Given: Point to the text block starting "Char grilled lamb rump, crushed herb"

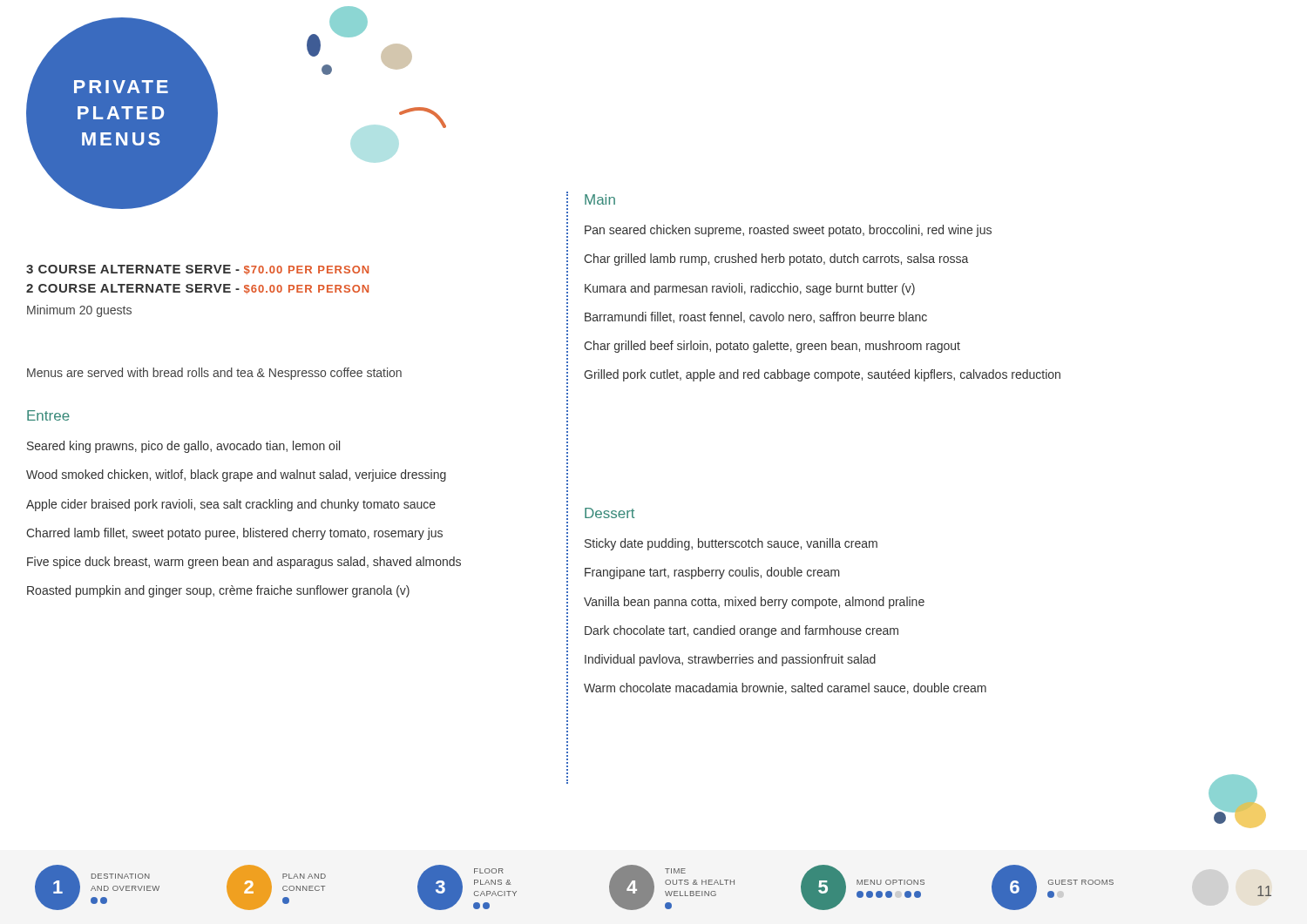Looking at the screenshot, I should 776,259.
